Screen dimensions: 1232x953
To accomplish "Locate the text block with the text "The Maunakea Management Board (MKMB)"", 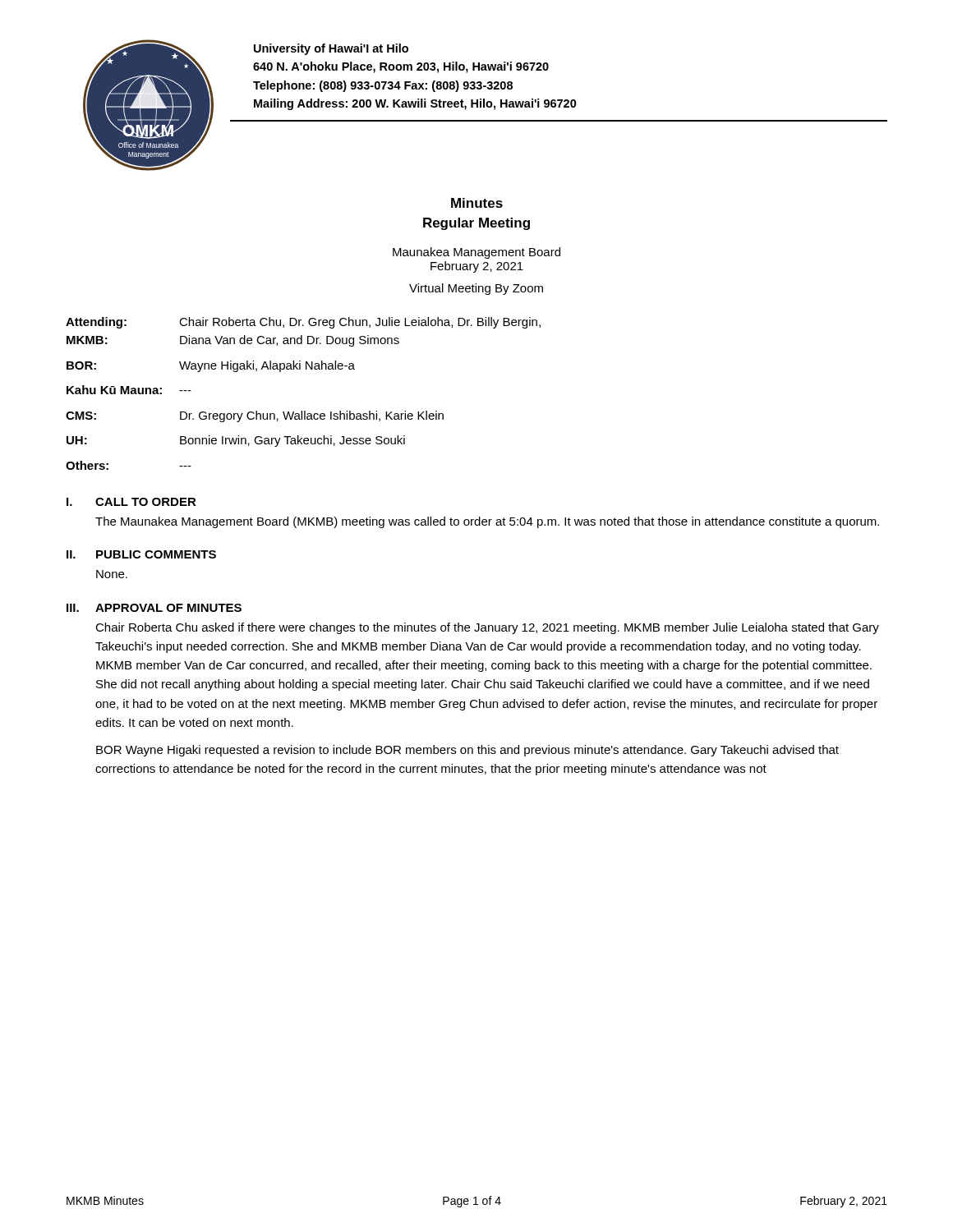I will click(x=491, y=521).
